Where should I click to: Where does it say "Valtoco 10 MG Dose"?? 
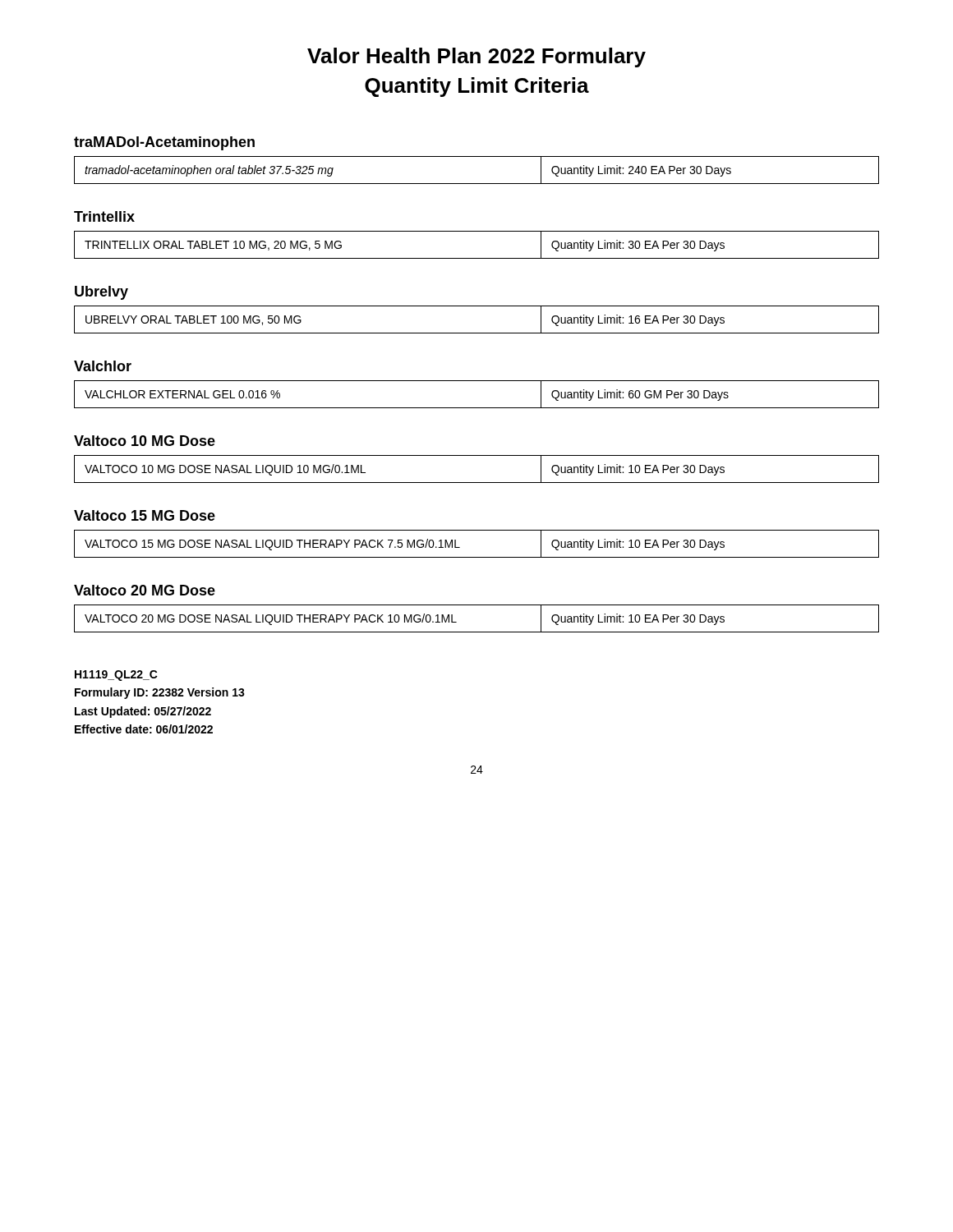(x=145, y=441)
